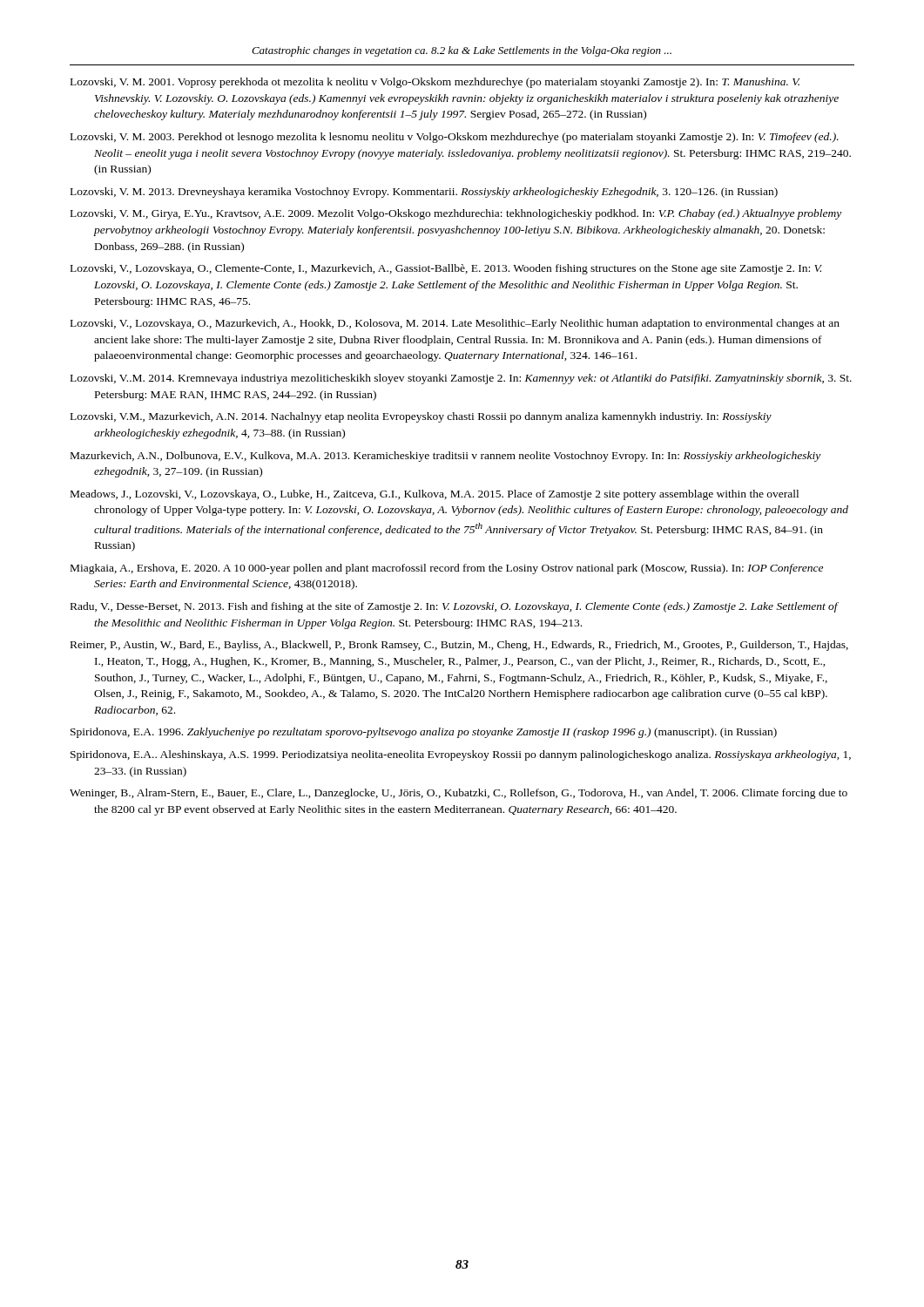
Task: Point to the block starting "Lozovski, V..M. 2014. Kremnevaya industriya mezoliticheskikh"
Action: (x=461, y=386)
